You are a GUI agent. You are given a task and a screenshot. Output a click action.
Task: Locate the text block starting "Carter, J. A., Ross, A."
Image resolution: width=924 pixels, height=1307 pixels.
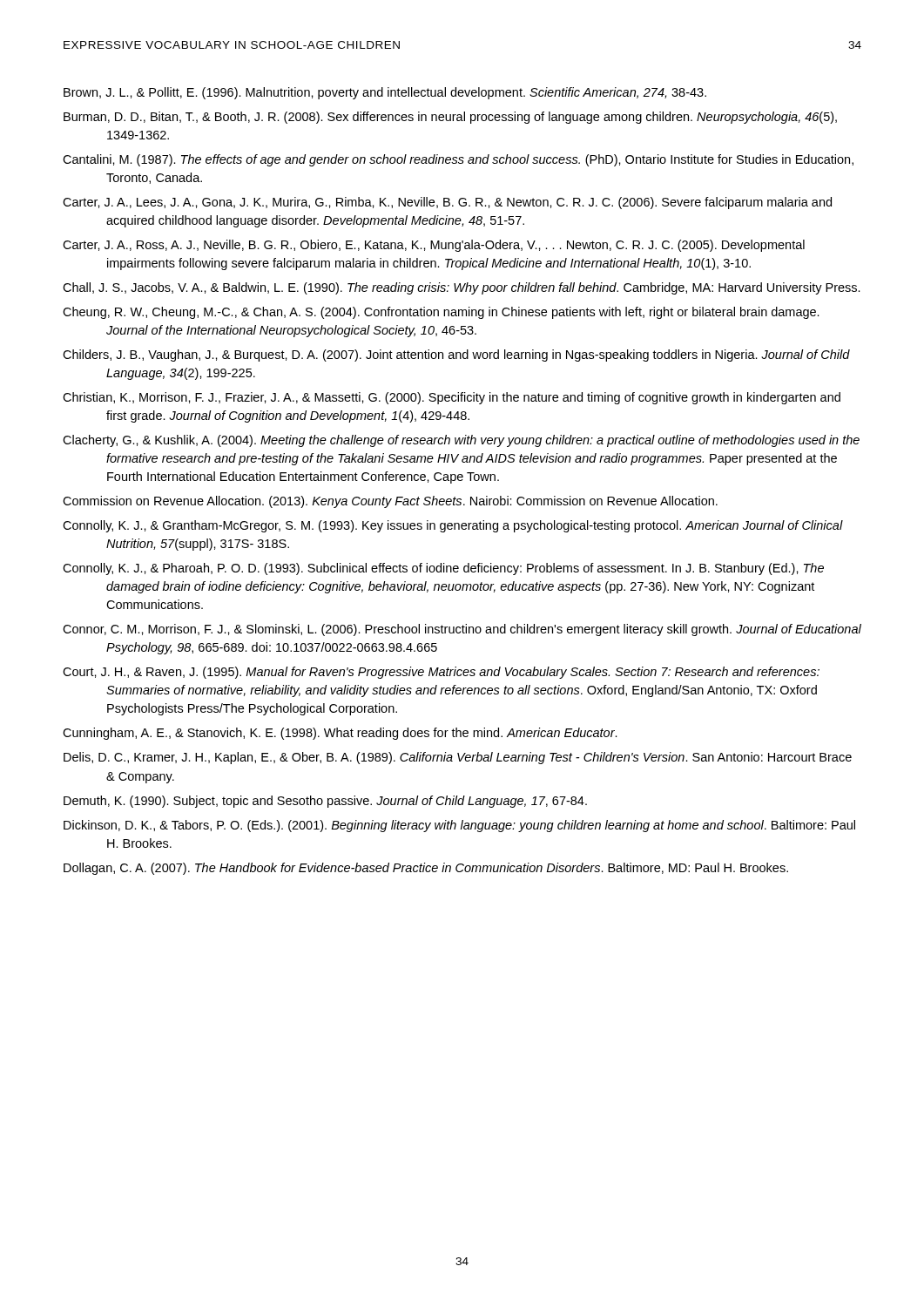434,254
